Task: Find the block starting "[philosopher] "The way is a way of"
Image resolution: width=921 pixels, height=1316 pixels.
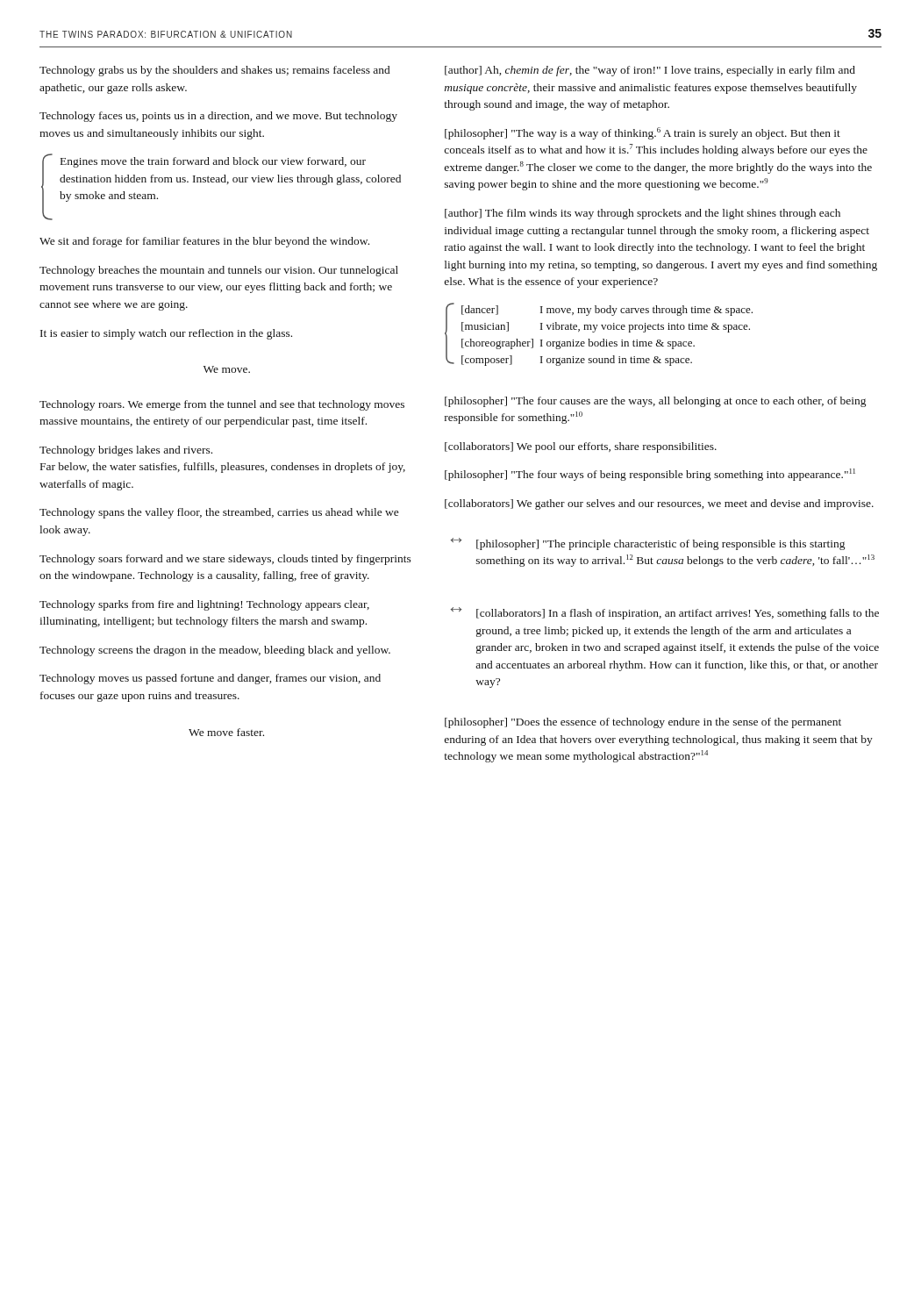Action: click(663, 159)
